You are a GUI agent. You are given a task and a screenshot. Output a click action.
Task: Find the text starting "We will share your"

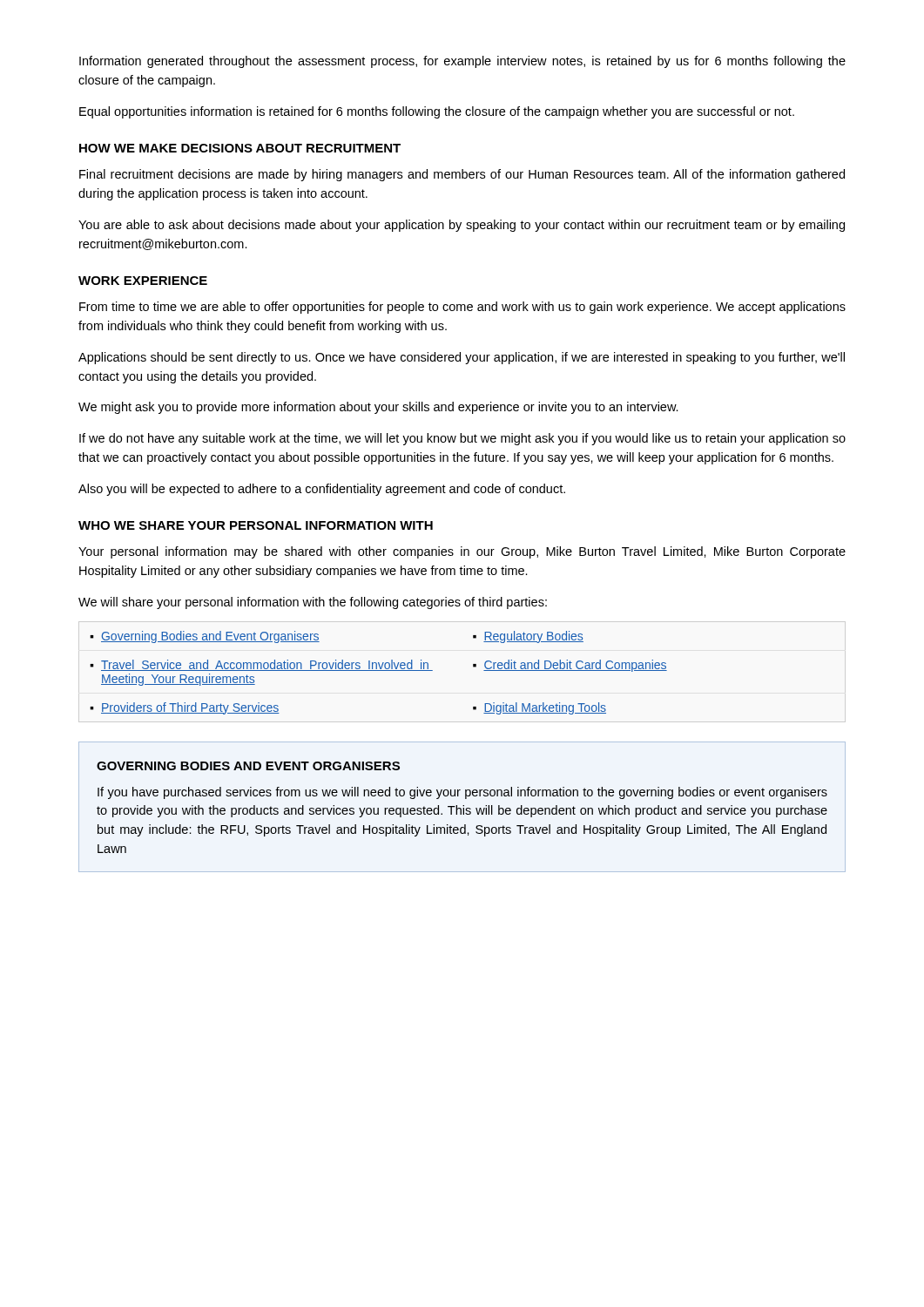click(x=313, y=602)
